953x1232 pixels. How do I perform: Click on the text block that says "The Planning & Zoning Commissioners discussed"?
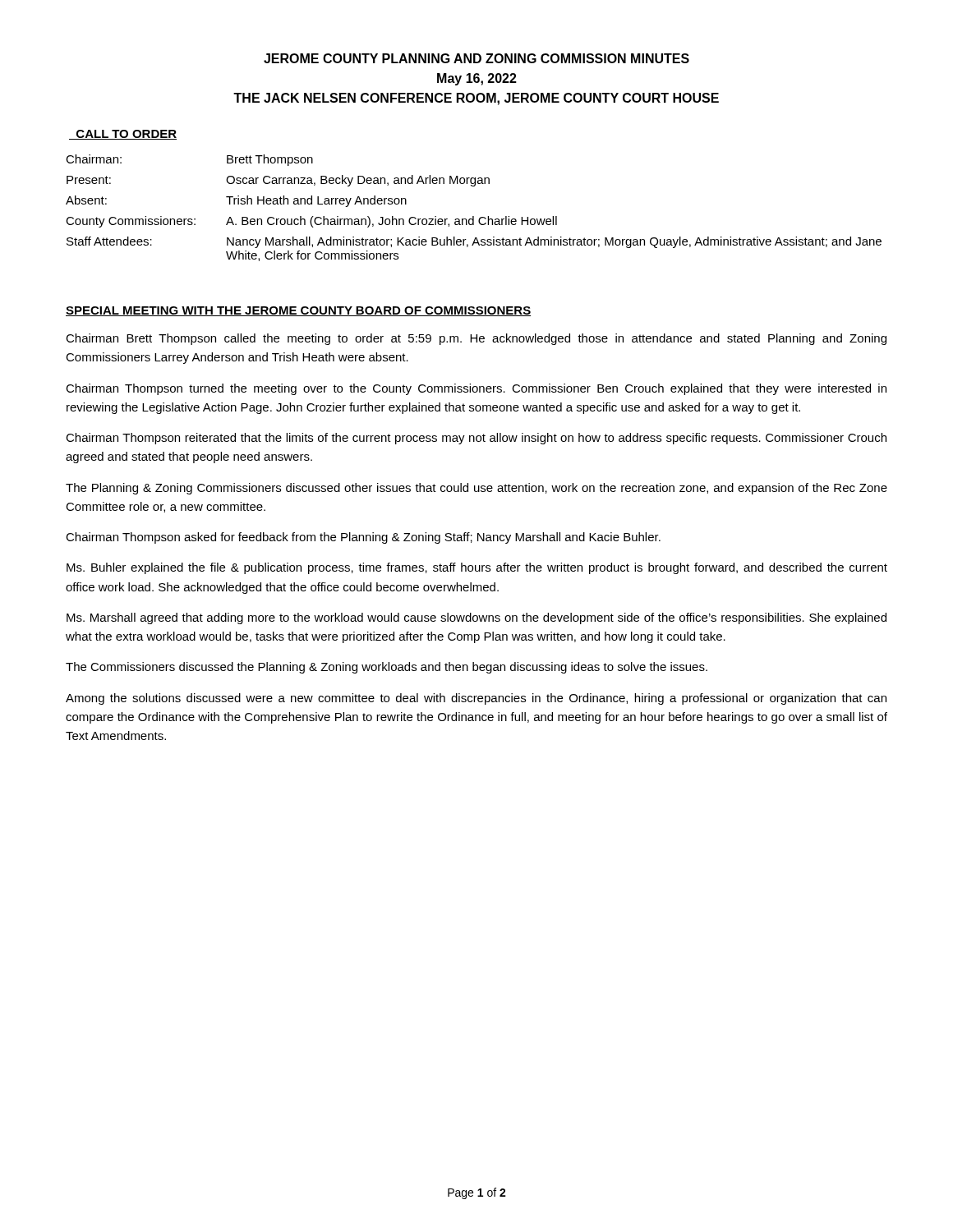click(476, 497)
